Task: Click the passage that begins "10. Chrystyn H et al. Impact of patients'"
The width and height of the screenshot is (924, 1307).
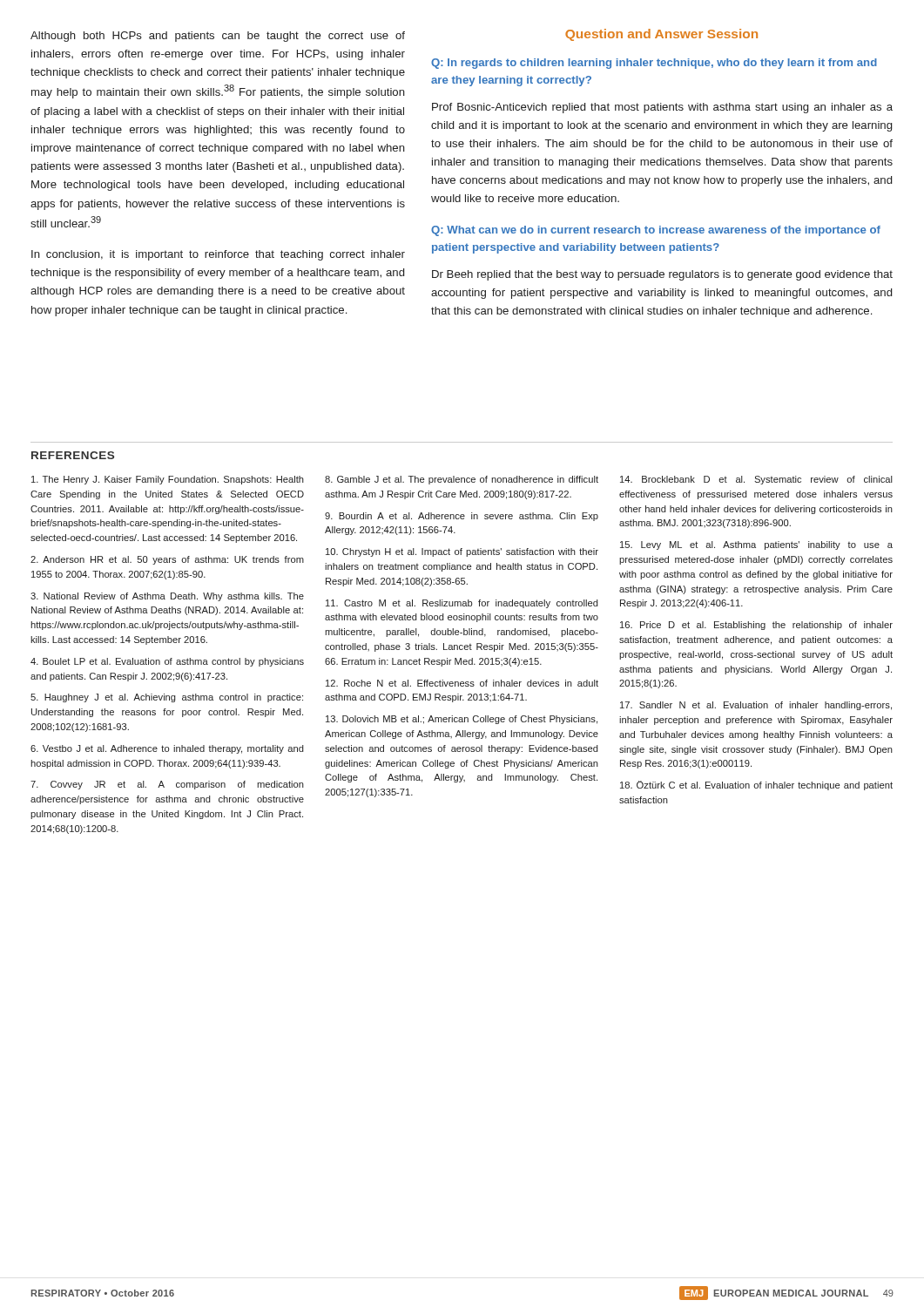Action: [x=462, y=566]
